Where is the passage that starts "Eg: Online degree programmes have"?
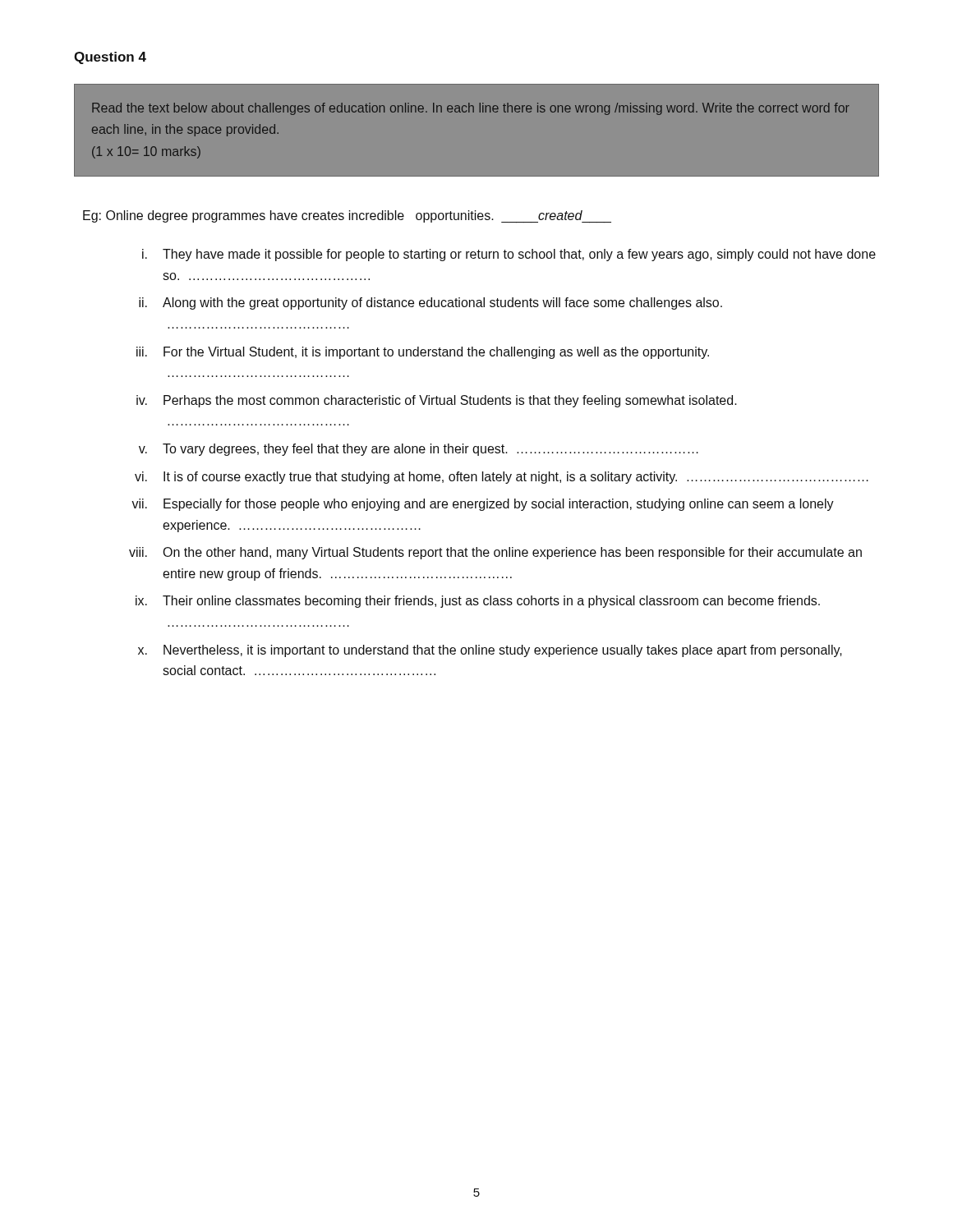Image resolution: width=953 pixels, height=1232 pixels. (x=347, y=216)
